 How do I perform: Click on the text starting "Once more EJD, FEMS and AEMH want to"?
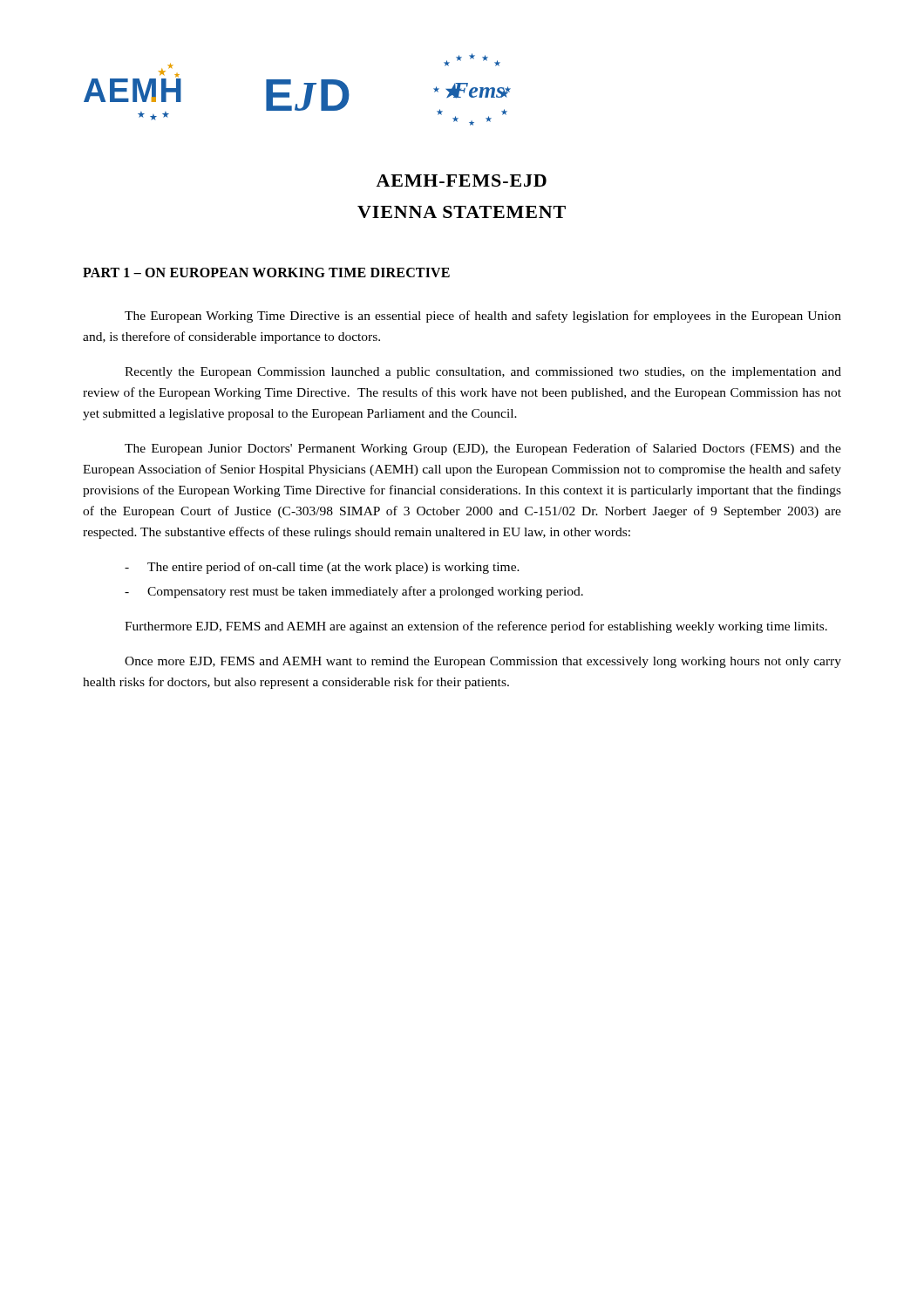(x=462, y=670)
